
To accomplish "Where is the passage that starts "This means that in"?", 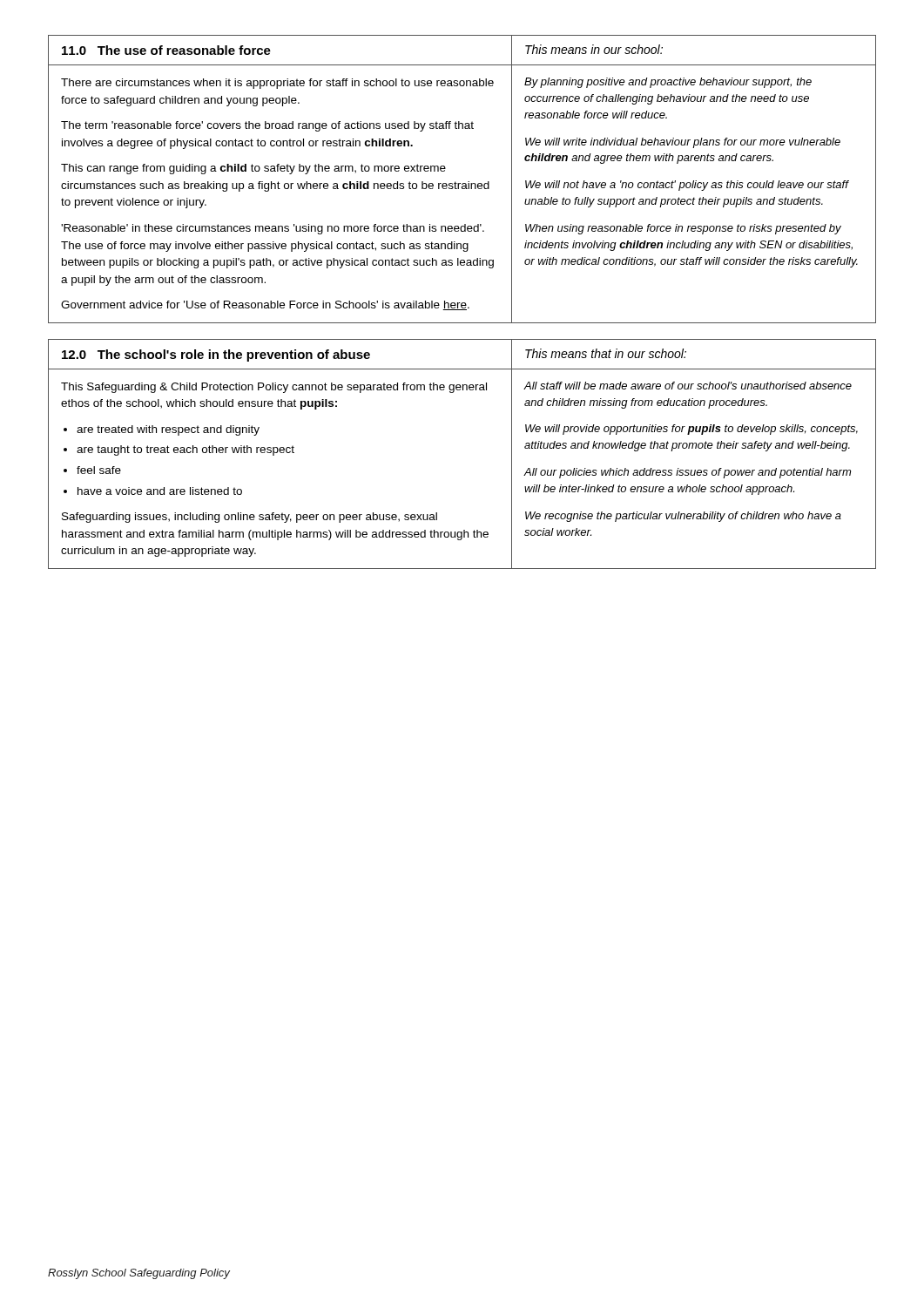I will (606, 354).
